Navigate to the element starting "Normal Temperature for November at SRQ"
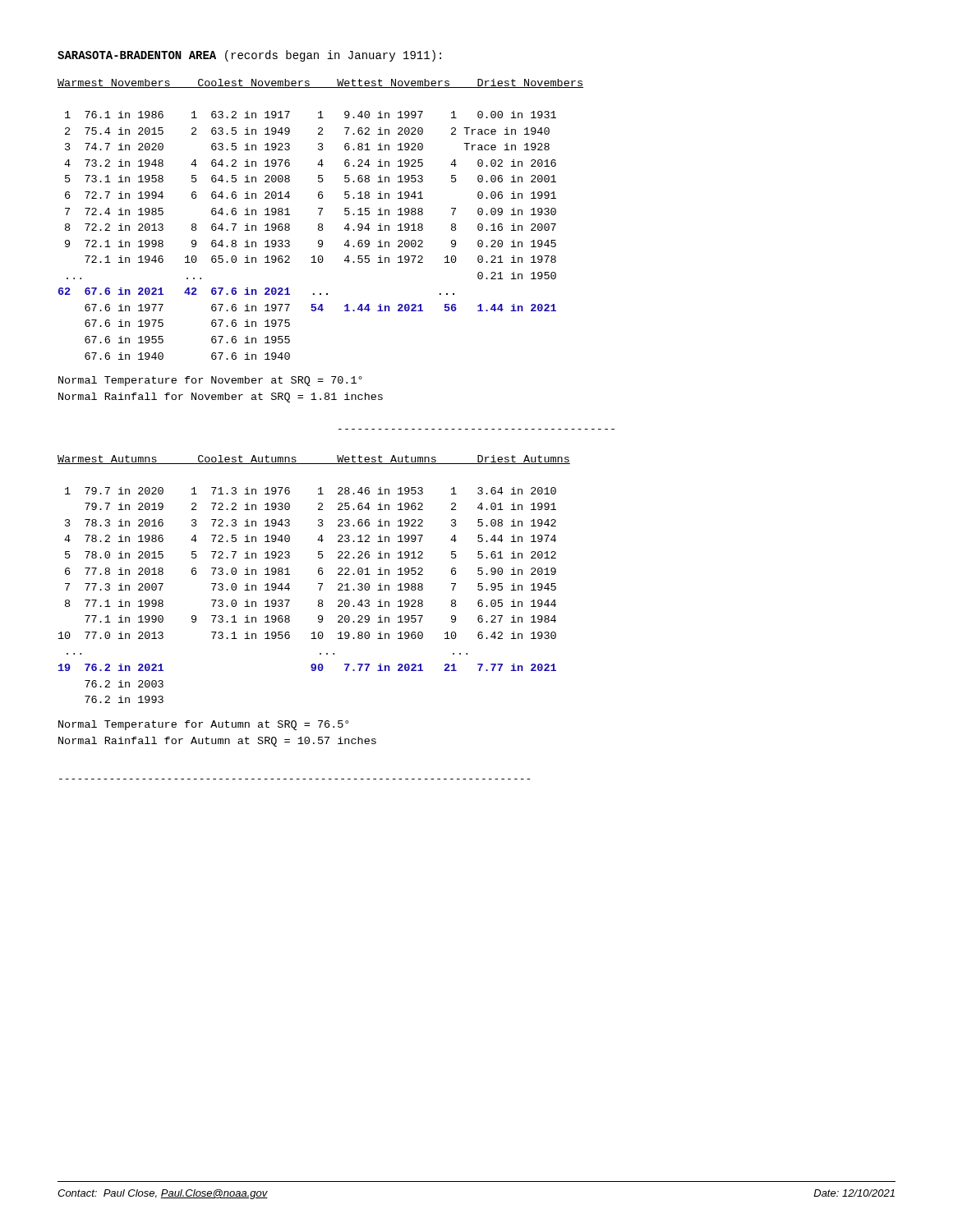This screenshot has width=953, height=1232. coord(221,389)
